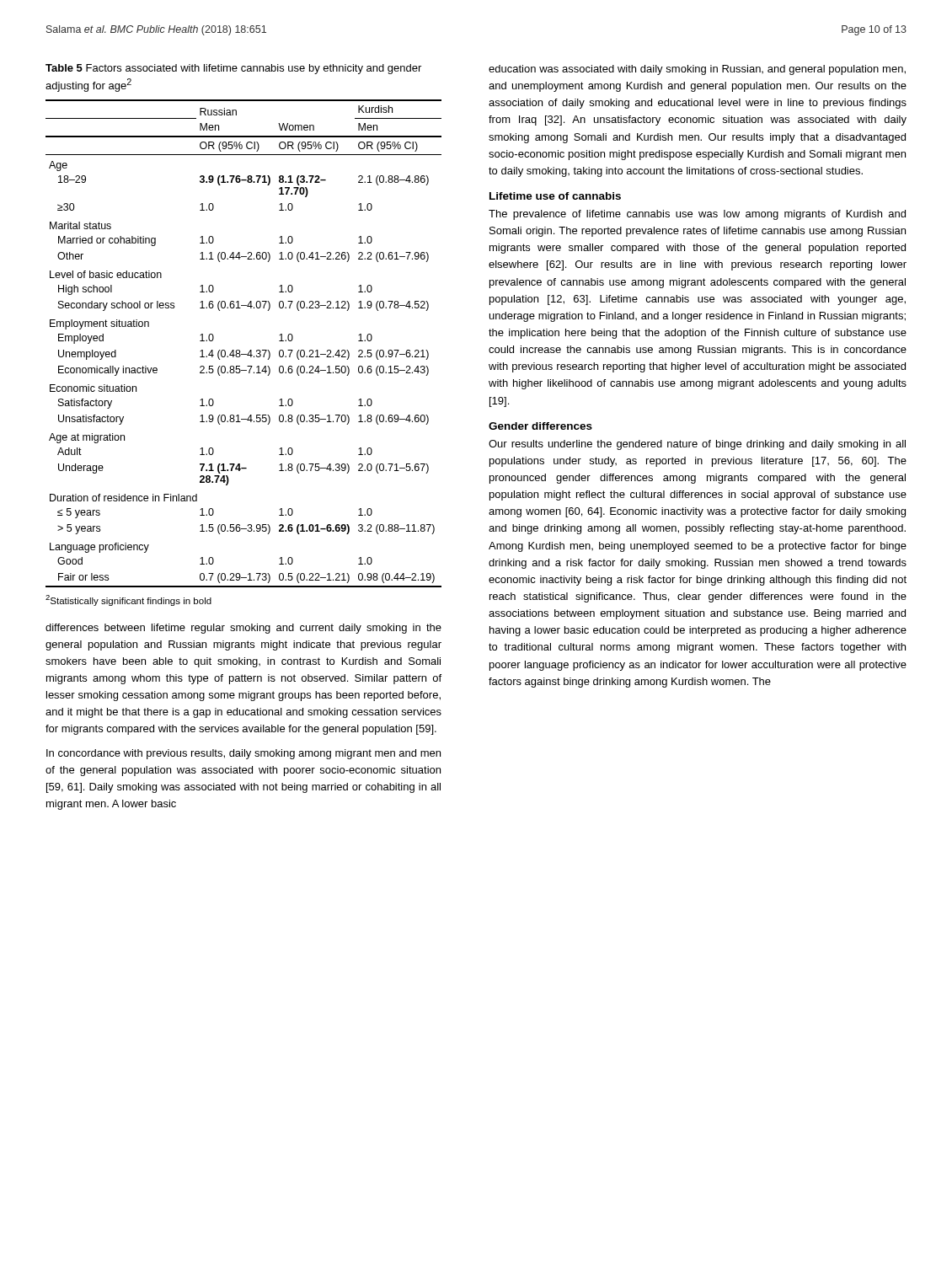
Task: Find the block on this page that starts "Our results underline the gendered"
Action: (698, 562)
